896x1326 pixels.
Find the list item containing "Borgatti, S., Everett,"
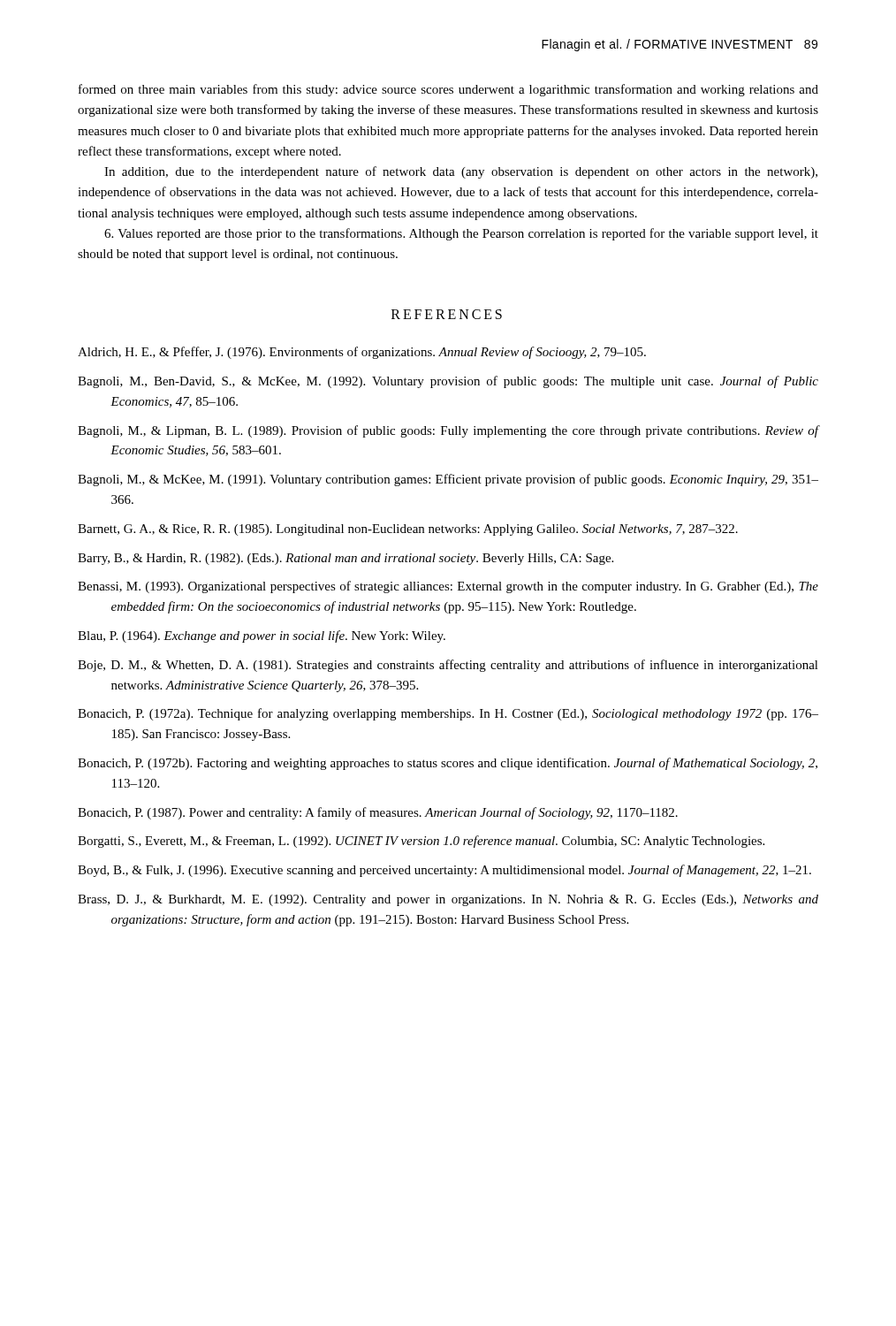tap(422, 841)
